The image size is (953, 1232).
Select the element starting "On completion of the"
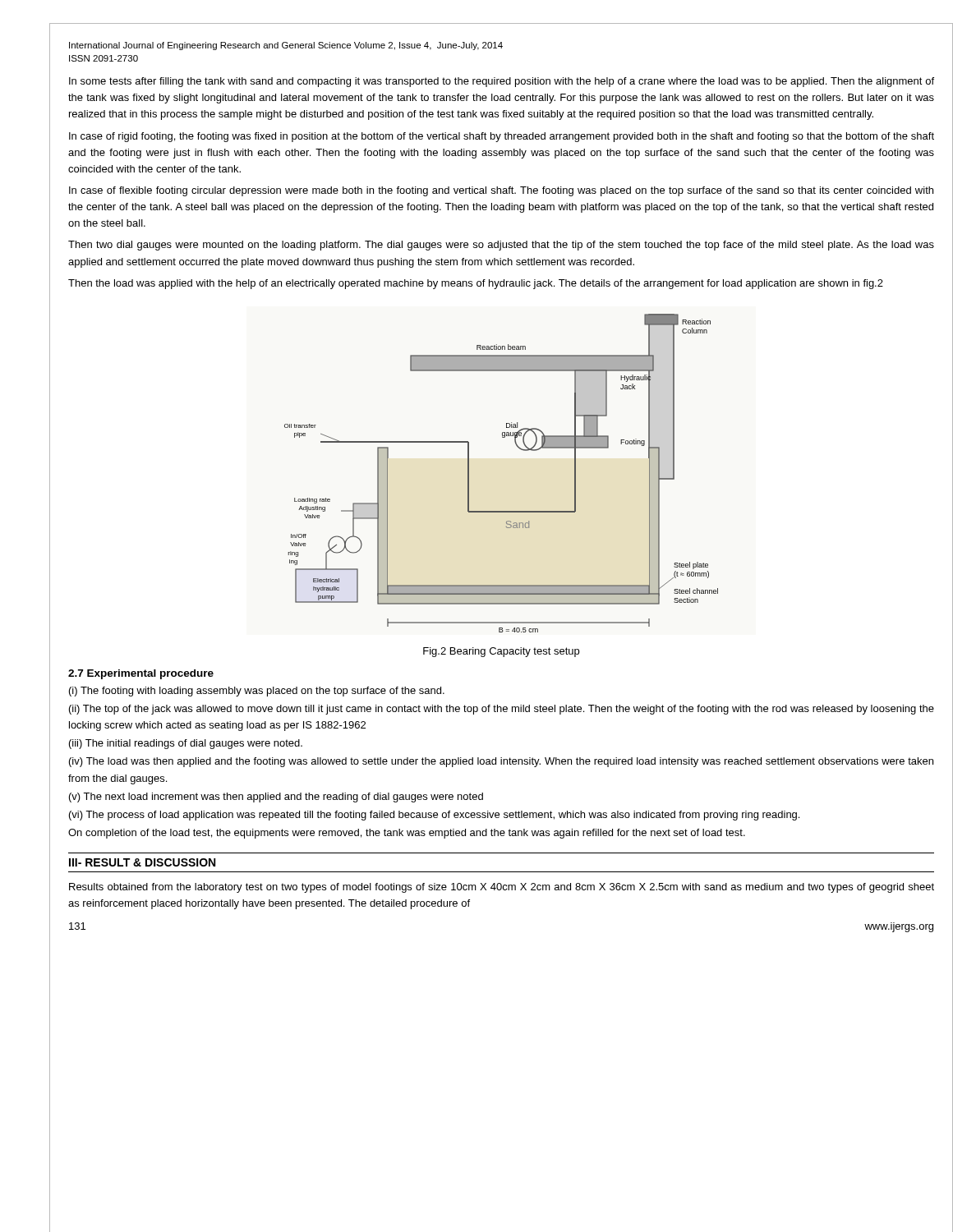[x=407, y=832]
